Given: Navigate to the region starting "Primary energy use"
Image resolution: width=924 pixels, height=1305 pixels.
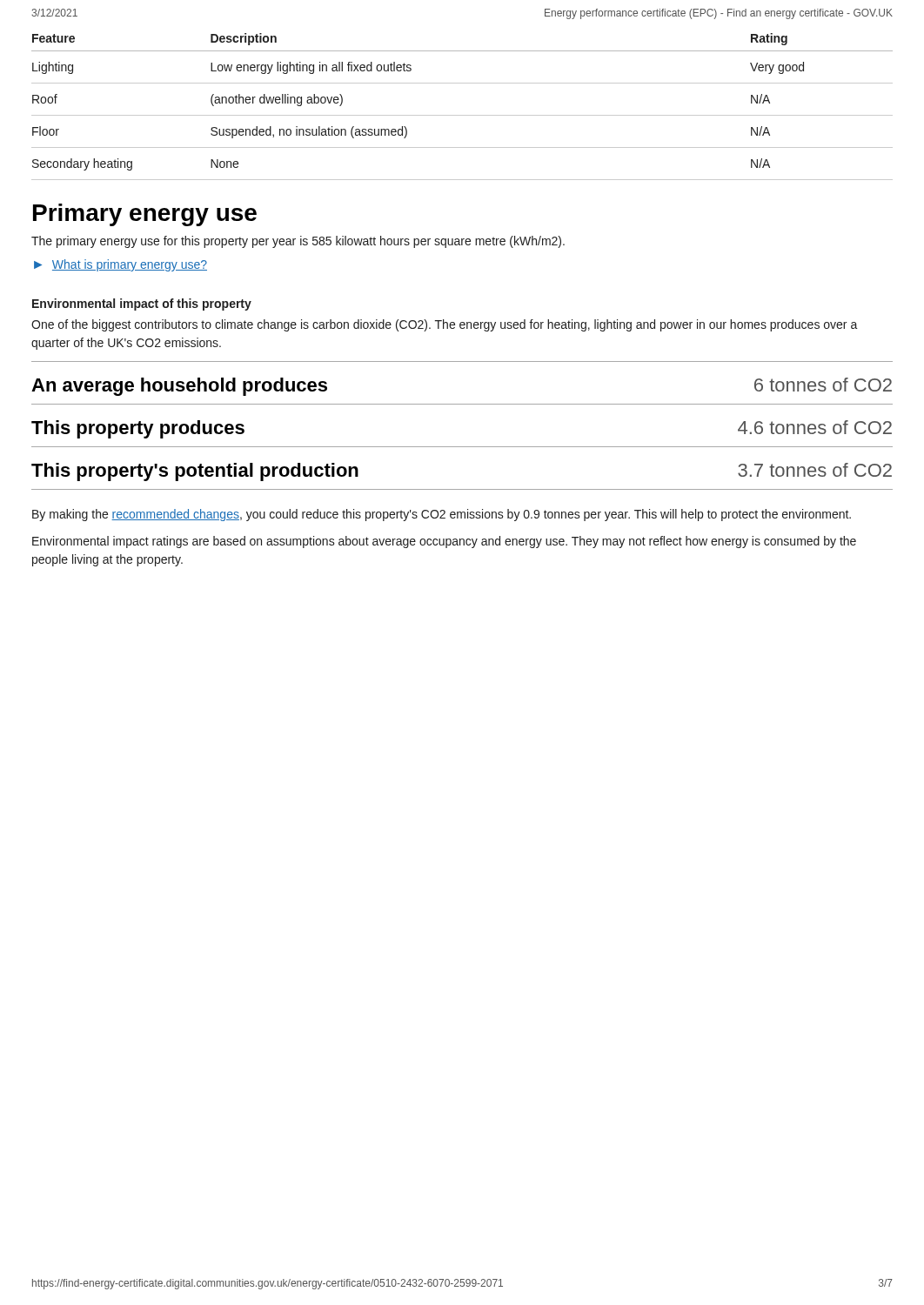Looking at the screenshot, I should point(144,213).
